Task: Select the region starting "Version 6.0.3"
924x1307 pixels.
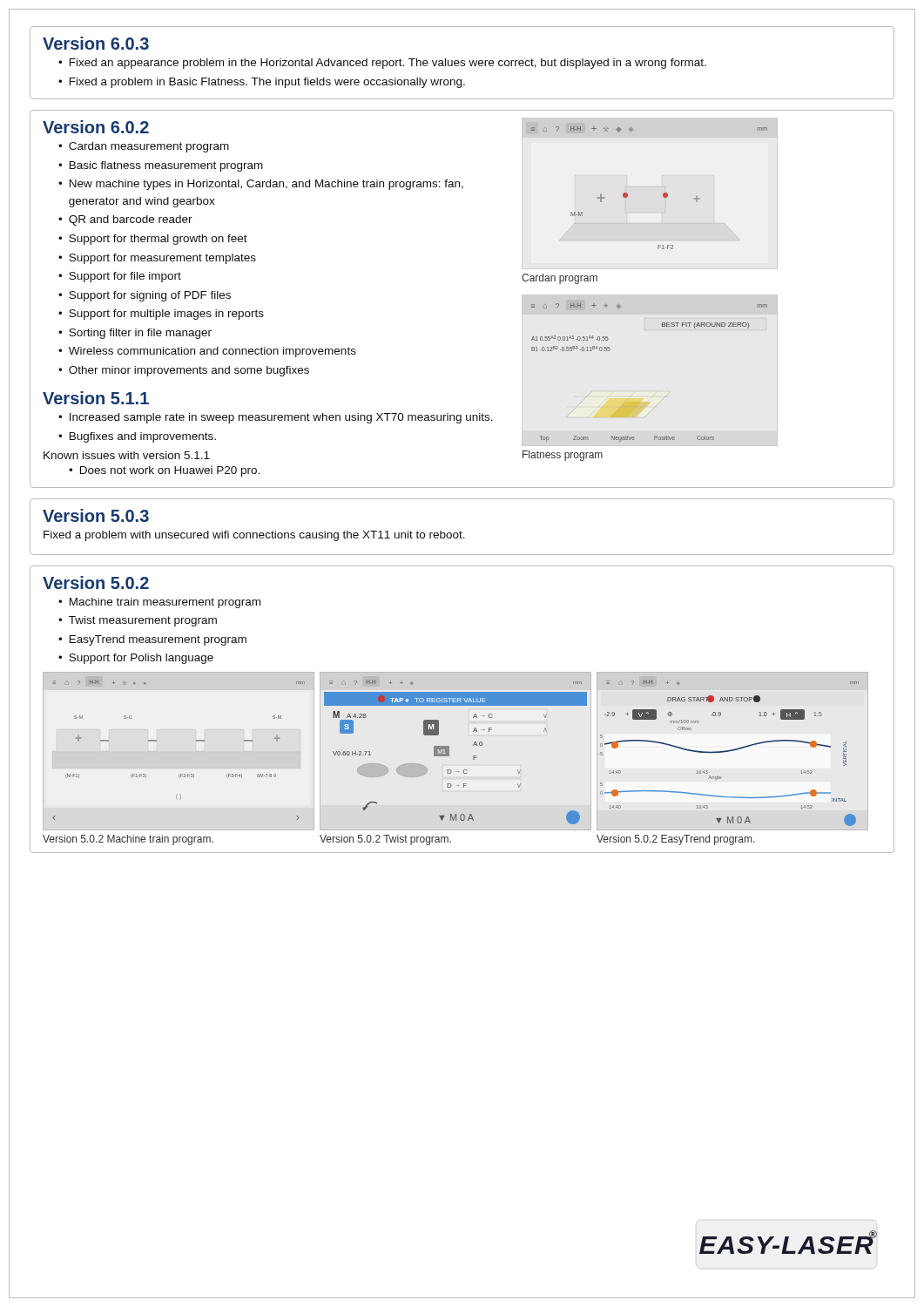Action: point(96,44)
